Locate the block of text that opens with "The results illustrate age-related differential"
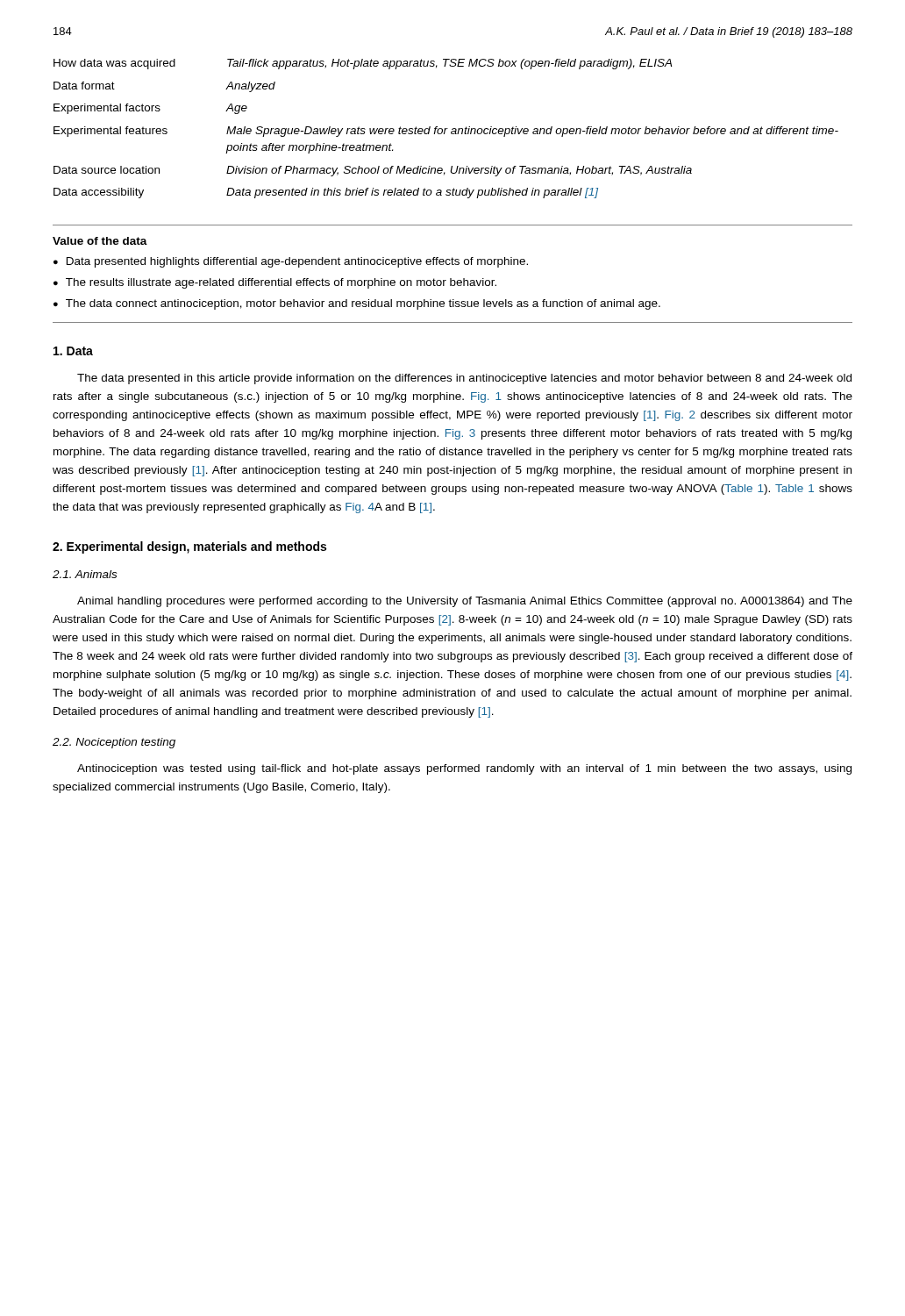The image size is (905, 1316). 281,282
